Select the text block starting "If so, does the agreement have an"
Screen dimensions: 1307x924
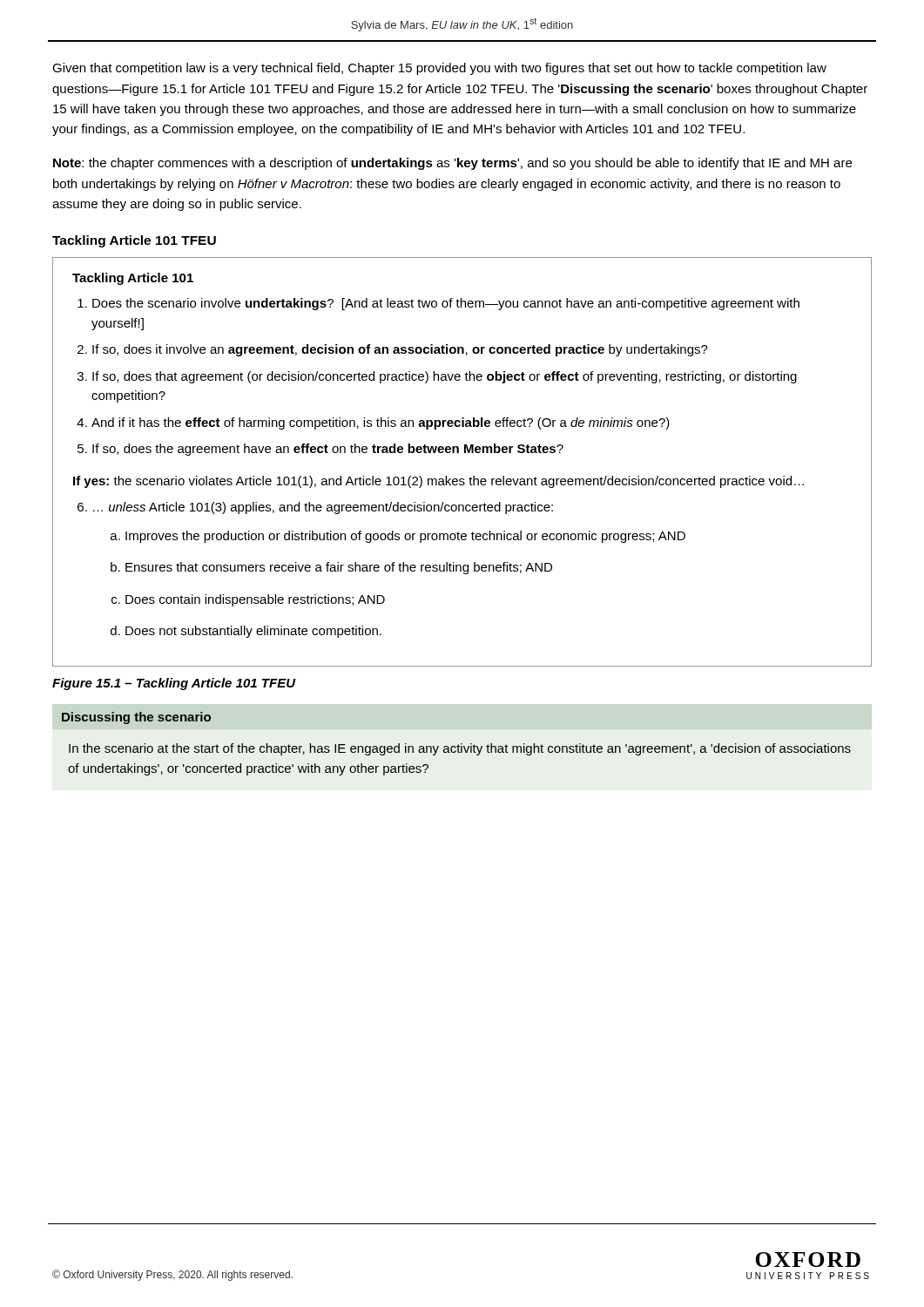[327, 448]
